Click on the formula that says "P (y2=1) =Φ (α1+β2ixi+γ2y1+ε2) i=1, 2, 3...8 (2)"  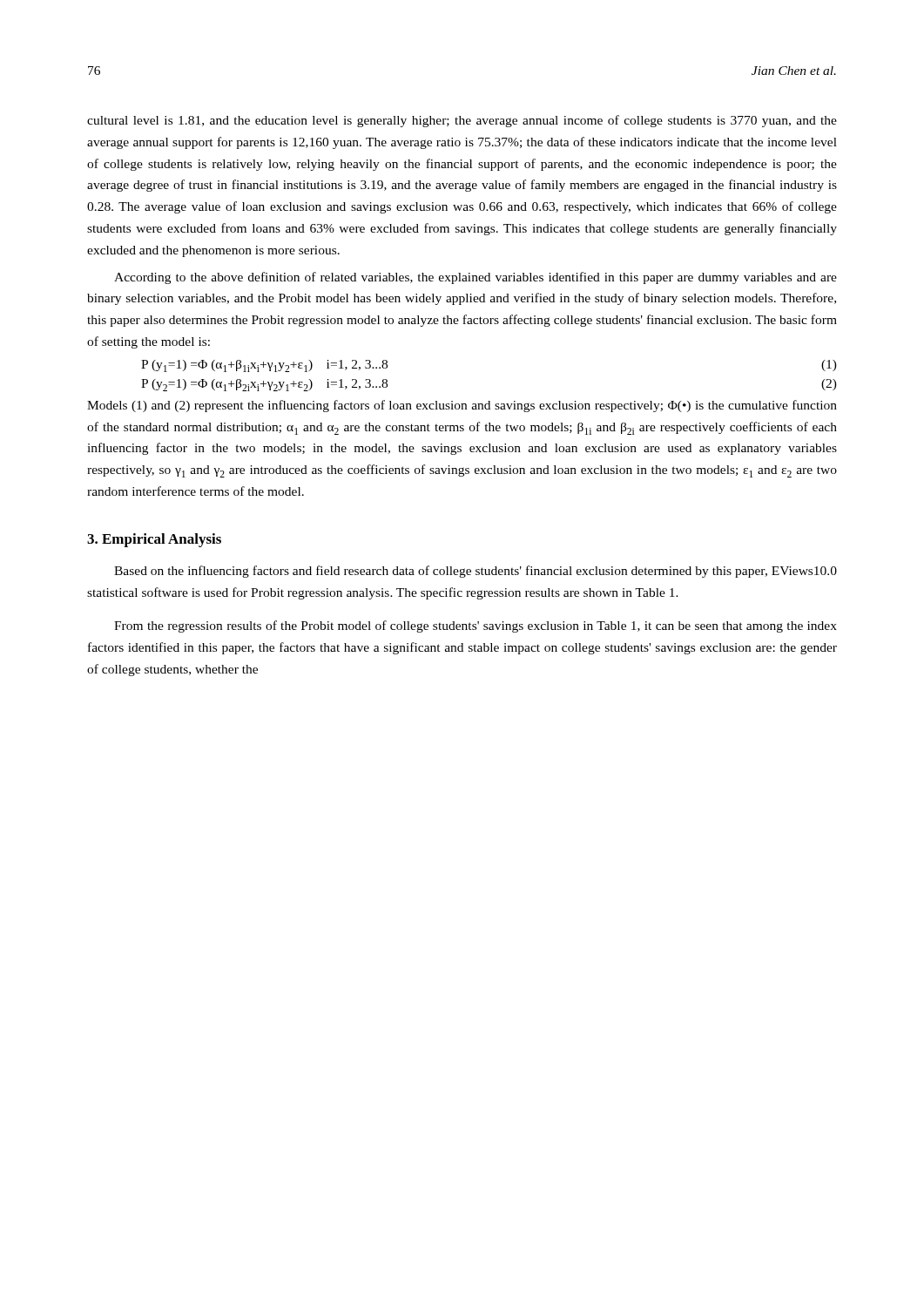pos(224,385)
